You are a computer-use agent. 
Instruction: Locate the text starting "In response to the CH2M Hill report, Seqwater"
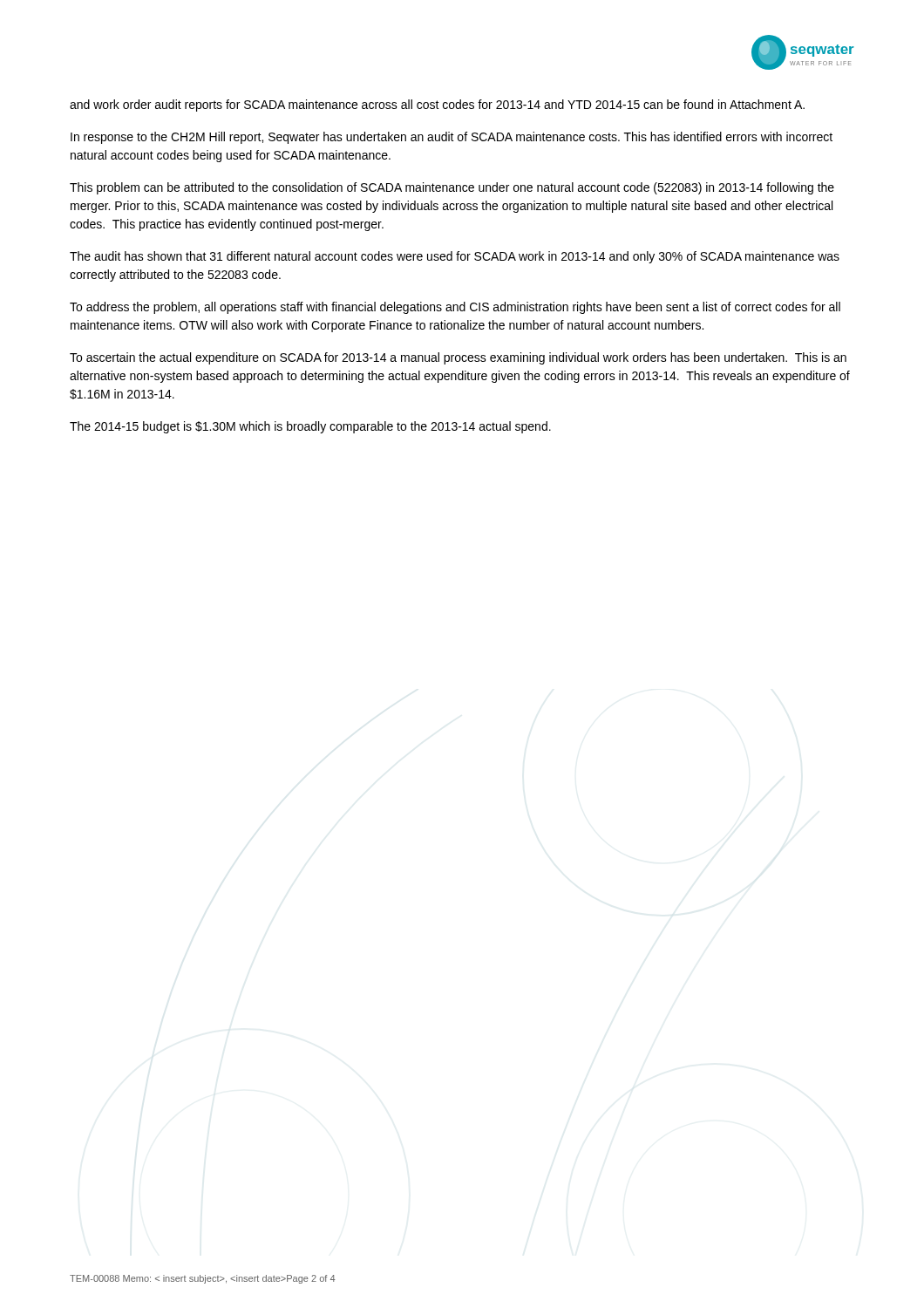coord(451,146)
